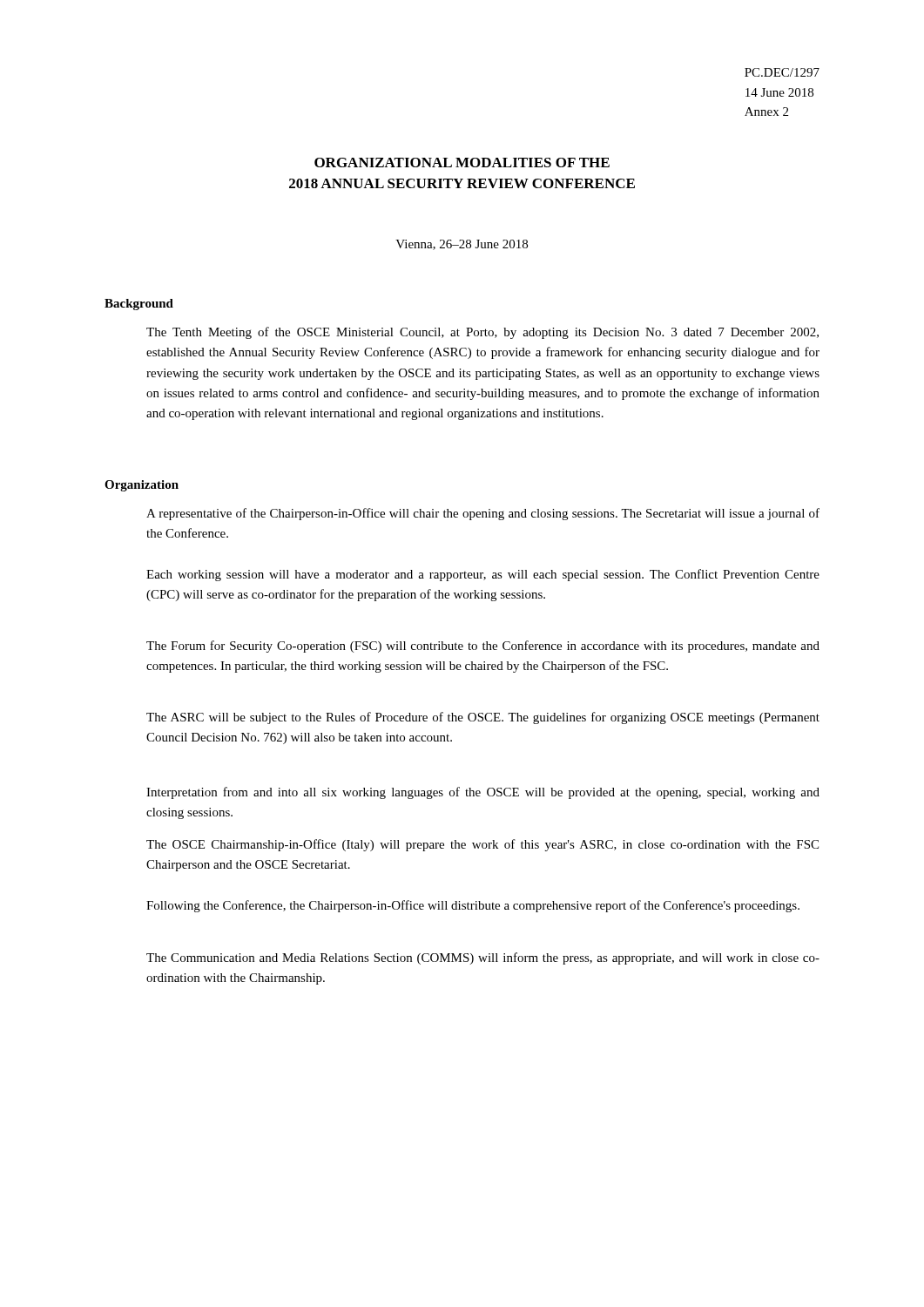Click on the text block that reads "Interpretation from and into all six working languages"
924x1307 pixels.
coord(483,803)
